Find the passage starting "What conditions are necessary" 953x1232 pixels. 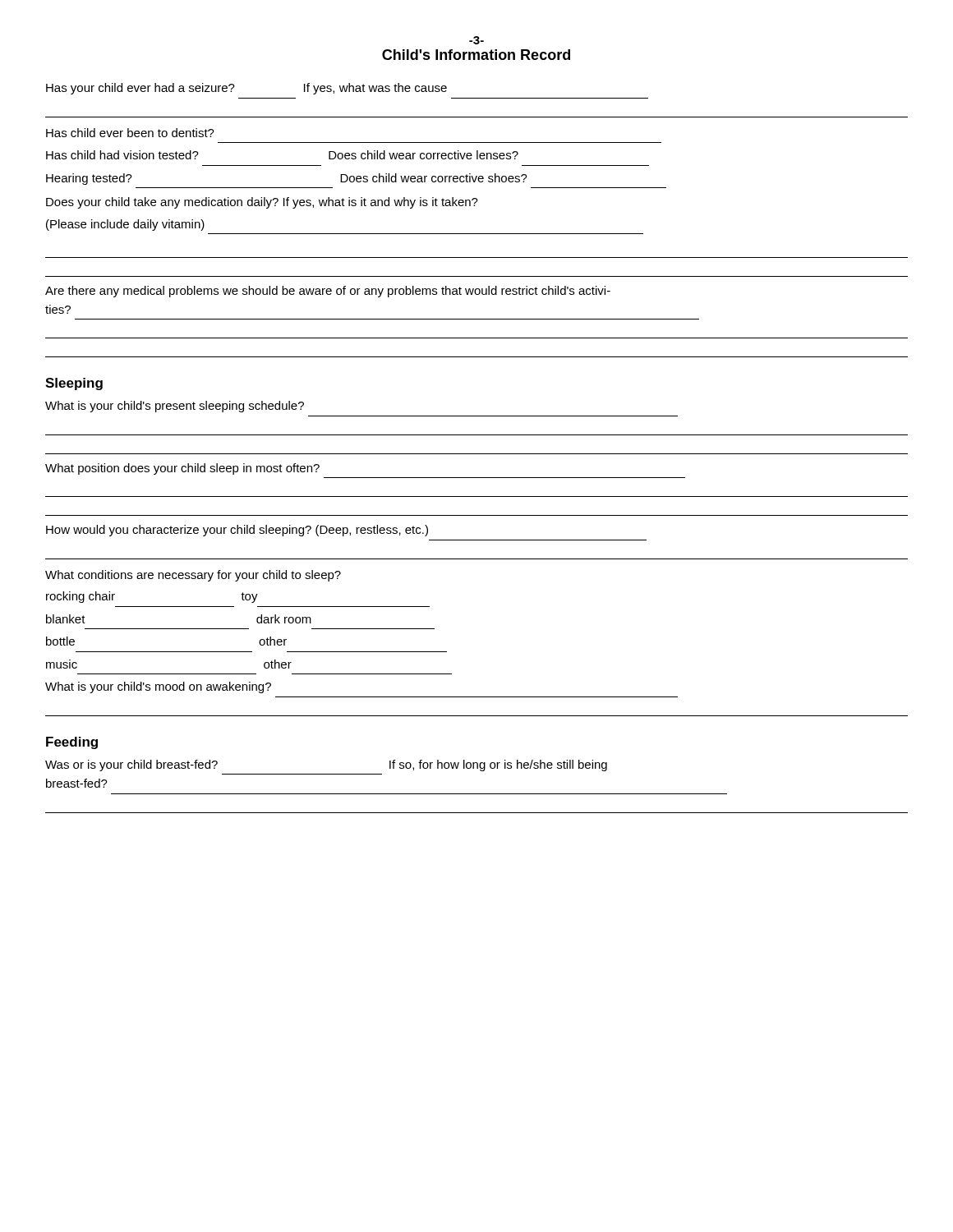(193, 574)
